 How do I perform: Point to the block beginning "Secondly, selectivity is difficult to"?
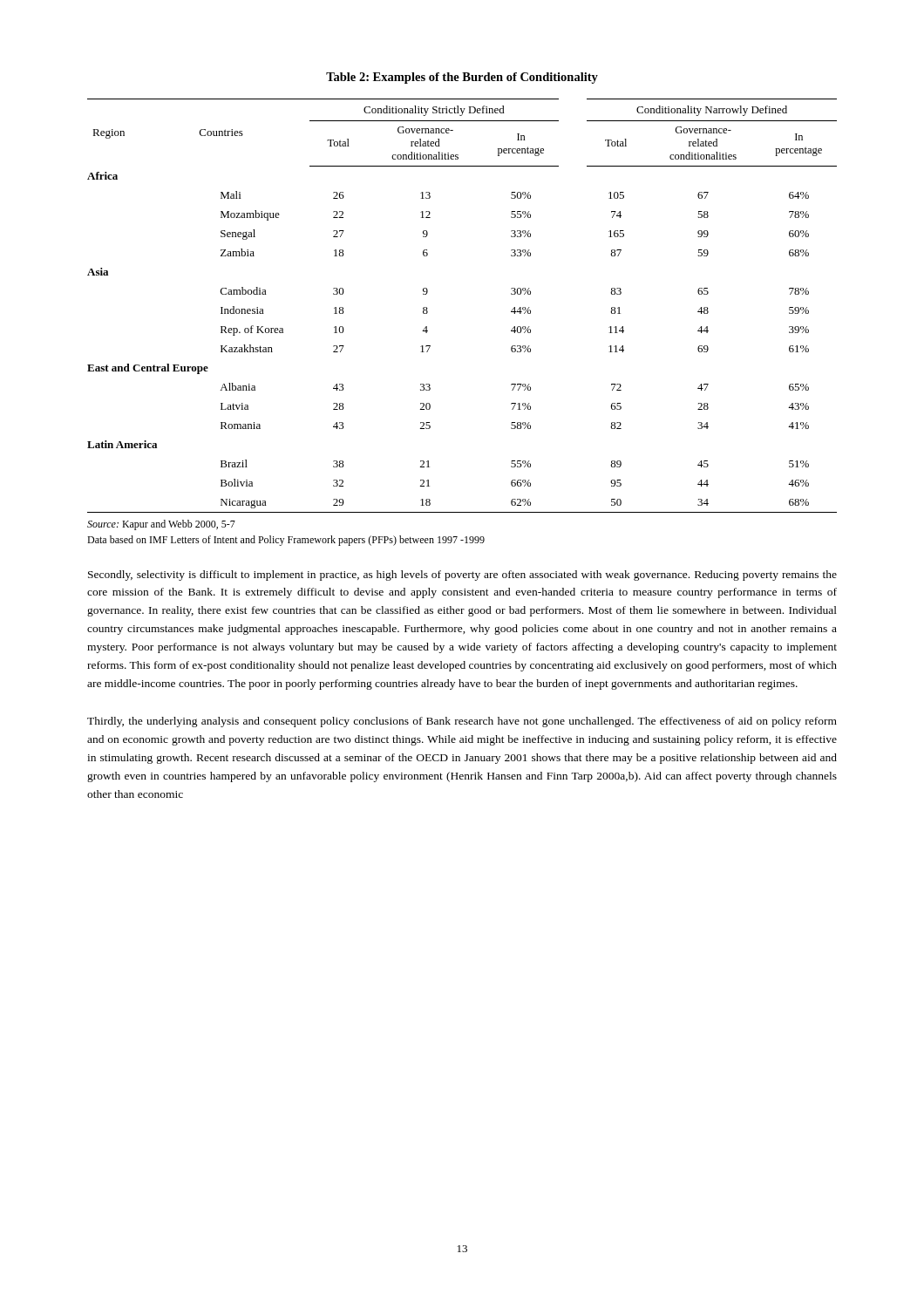point(462,629)
